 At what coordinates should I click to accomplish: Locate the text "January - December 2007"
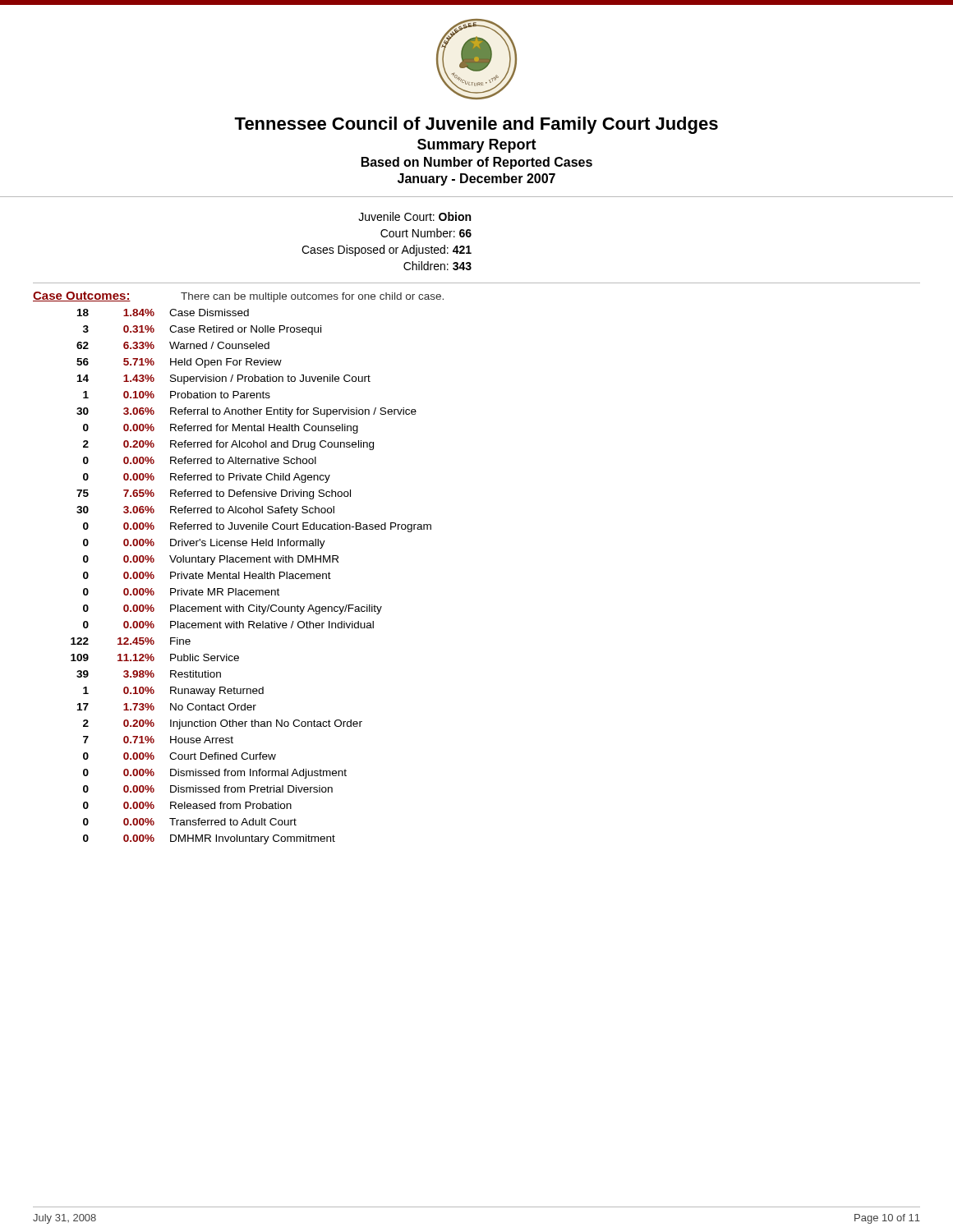(x=476, y=179)
